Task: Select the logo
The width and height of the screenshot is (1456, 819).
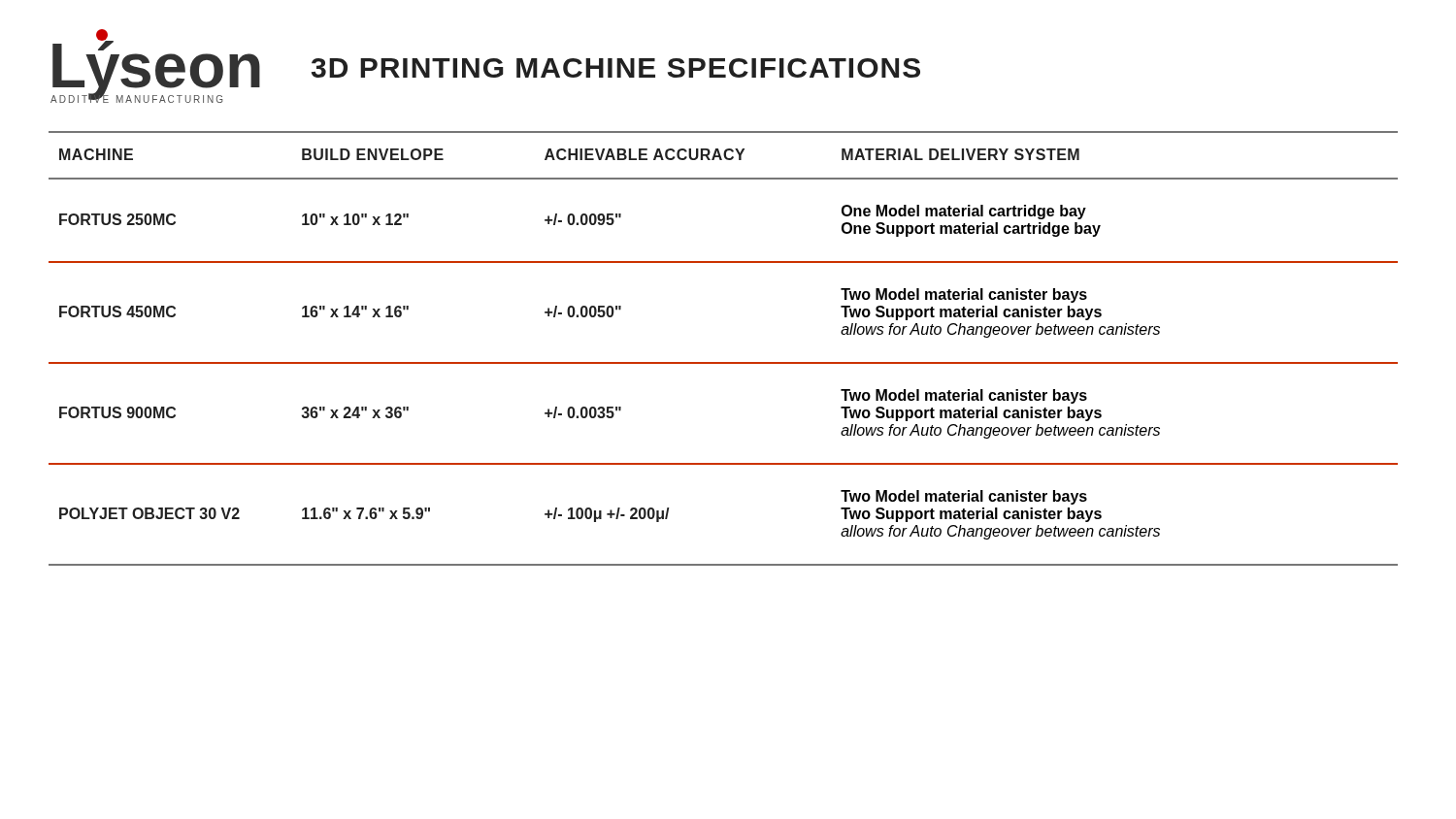Action: coord(155,68)
